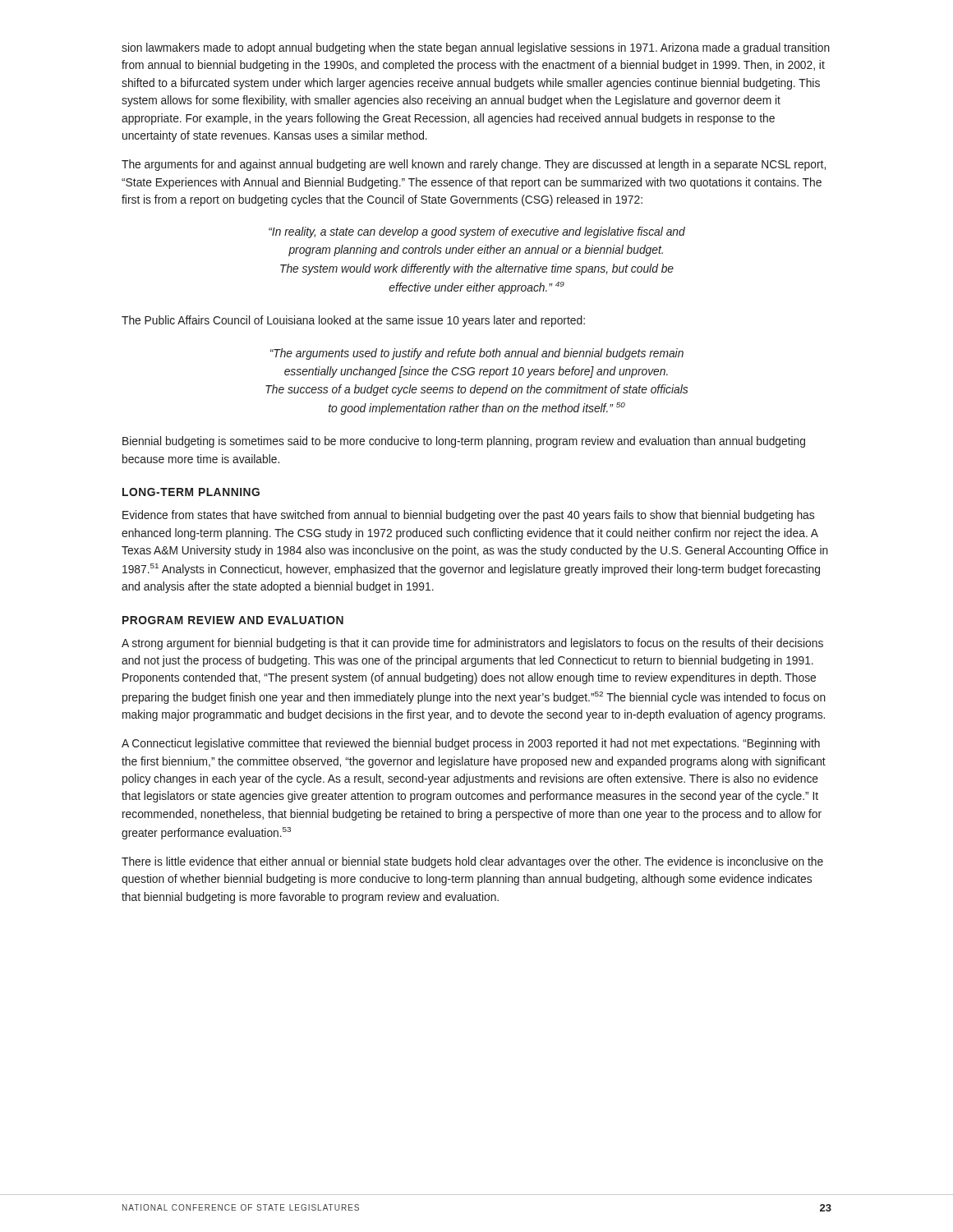Locate the block of text that opens with "Biennial budgeting is sometimes said to"
This screenshot has height=1232, width=953.
pos(464,451)
